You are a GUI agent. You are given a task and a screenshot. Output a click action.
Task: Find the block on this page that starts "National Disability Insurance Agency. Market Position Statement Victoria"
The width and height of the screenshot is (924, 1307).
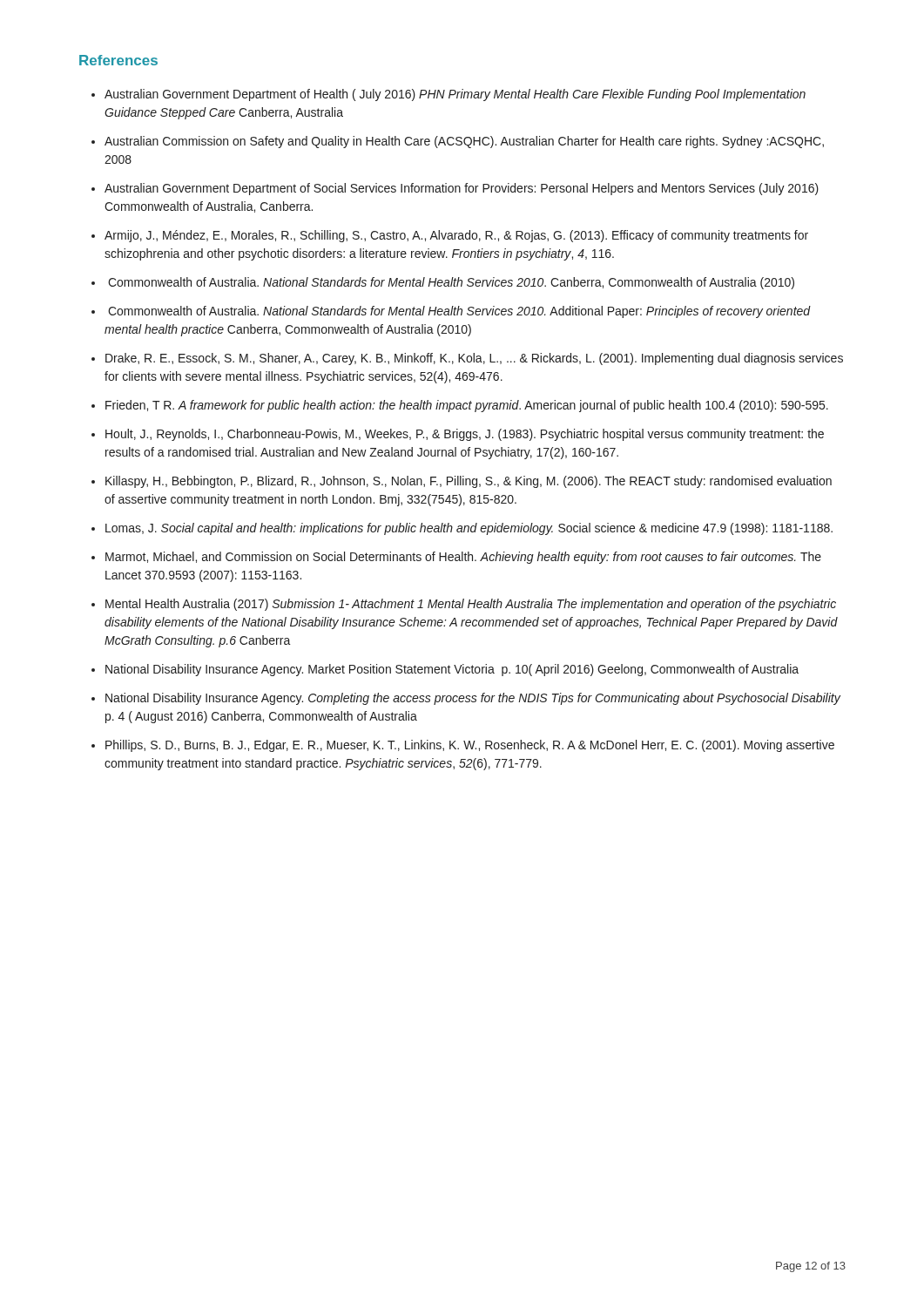[452, 669]
